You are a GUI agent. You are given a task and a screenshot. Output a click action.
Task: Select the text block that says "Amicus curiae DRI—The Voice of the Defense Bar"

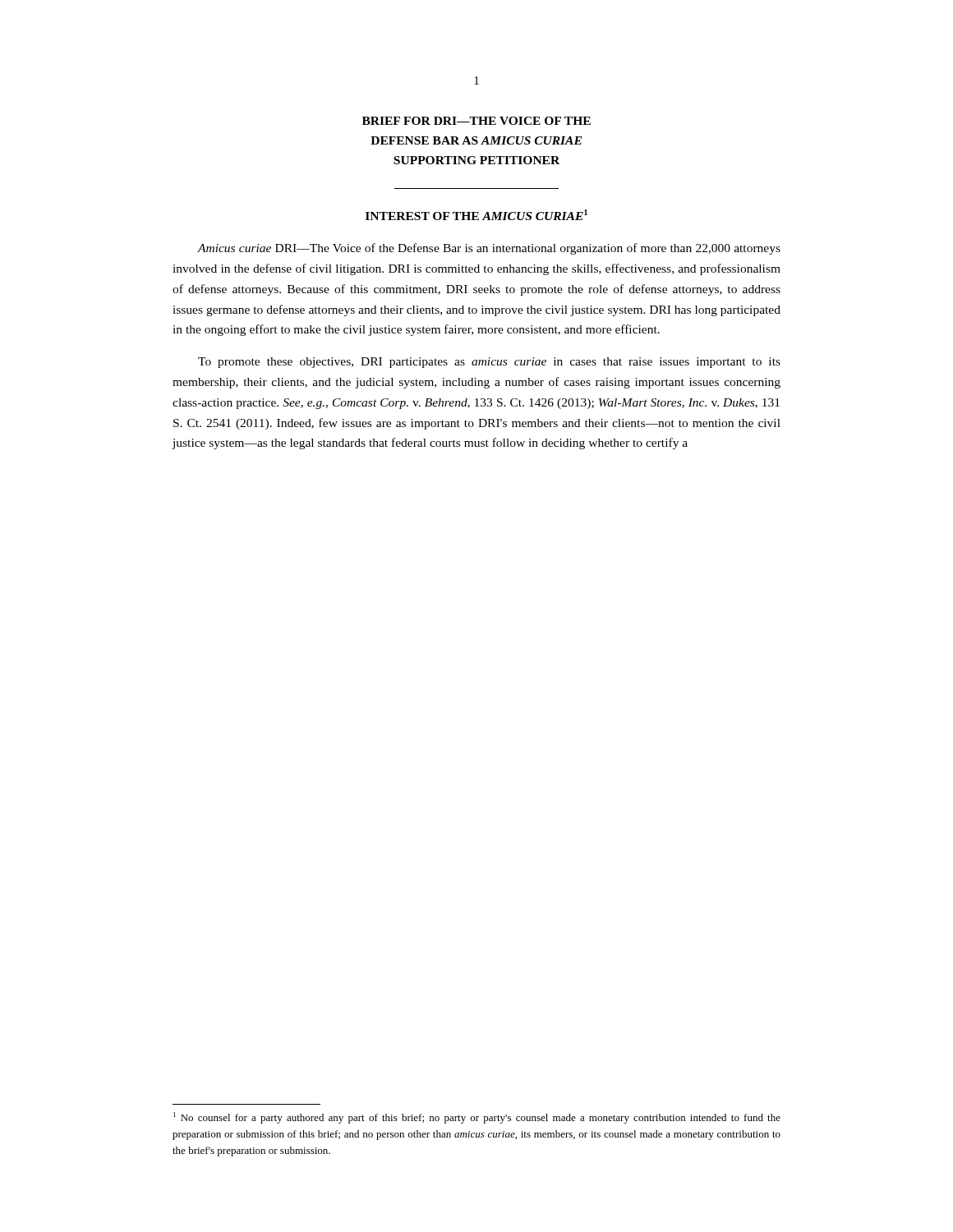point(476,289)
